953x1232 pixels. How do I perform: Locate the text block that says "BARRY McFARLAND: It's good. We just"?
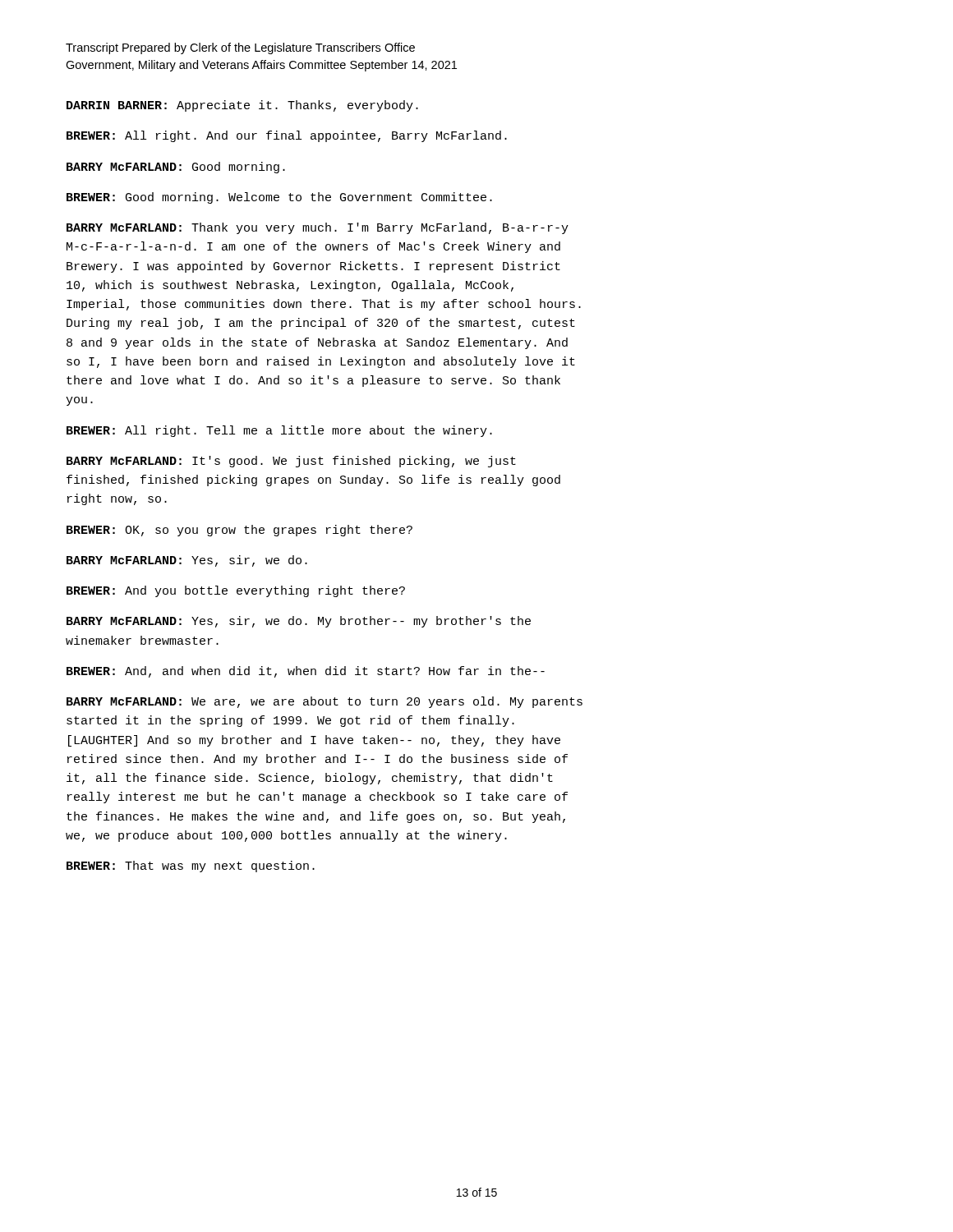point(313,481)
